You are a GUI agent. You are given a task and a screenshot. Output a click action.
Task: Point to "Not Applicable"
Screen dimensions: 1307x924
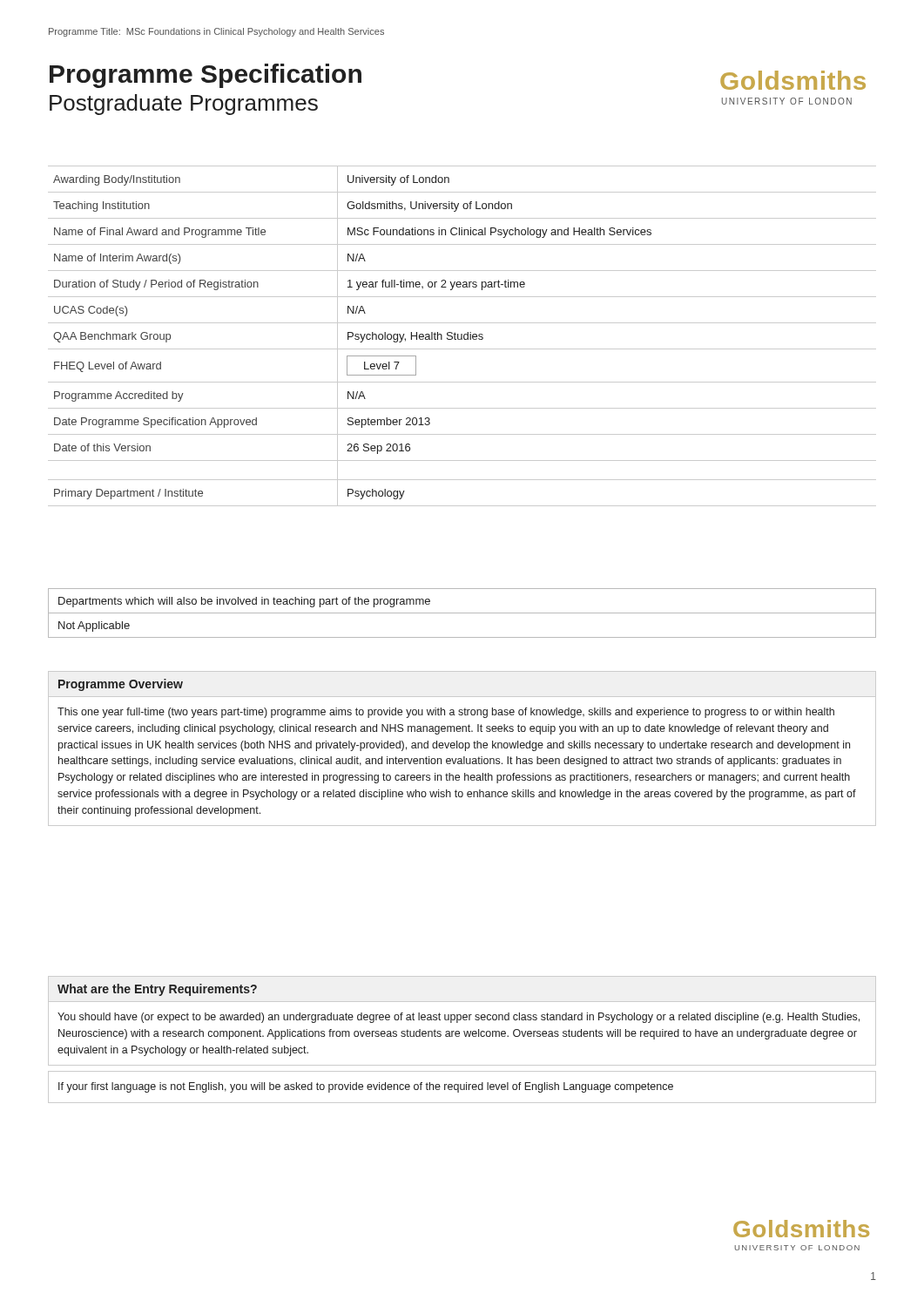pos(94,625)
